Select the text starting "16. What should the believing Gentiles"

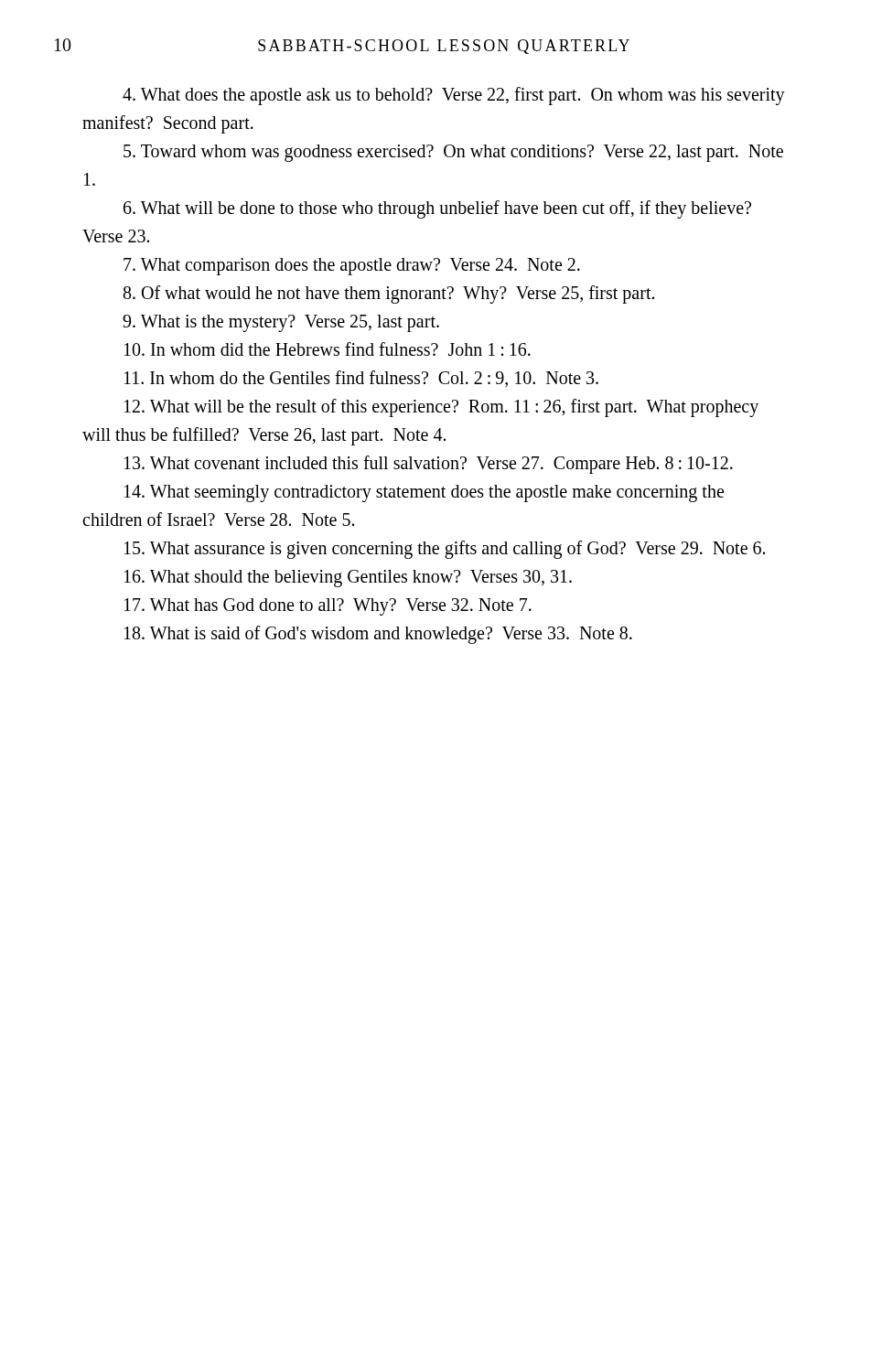point(348,576)
